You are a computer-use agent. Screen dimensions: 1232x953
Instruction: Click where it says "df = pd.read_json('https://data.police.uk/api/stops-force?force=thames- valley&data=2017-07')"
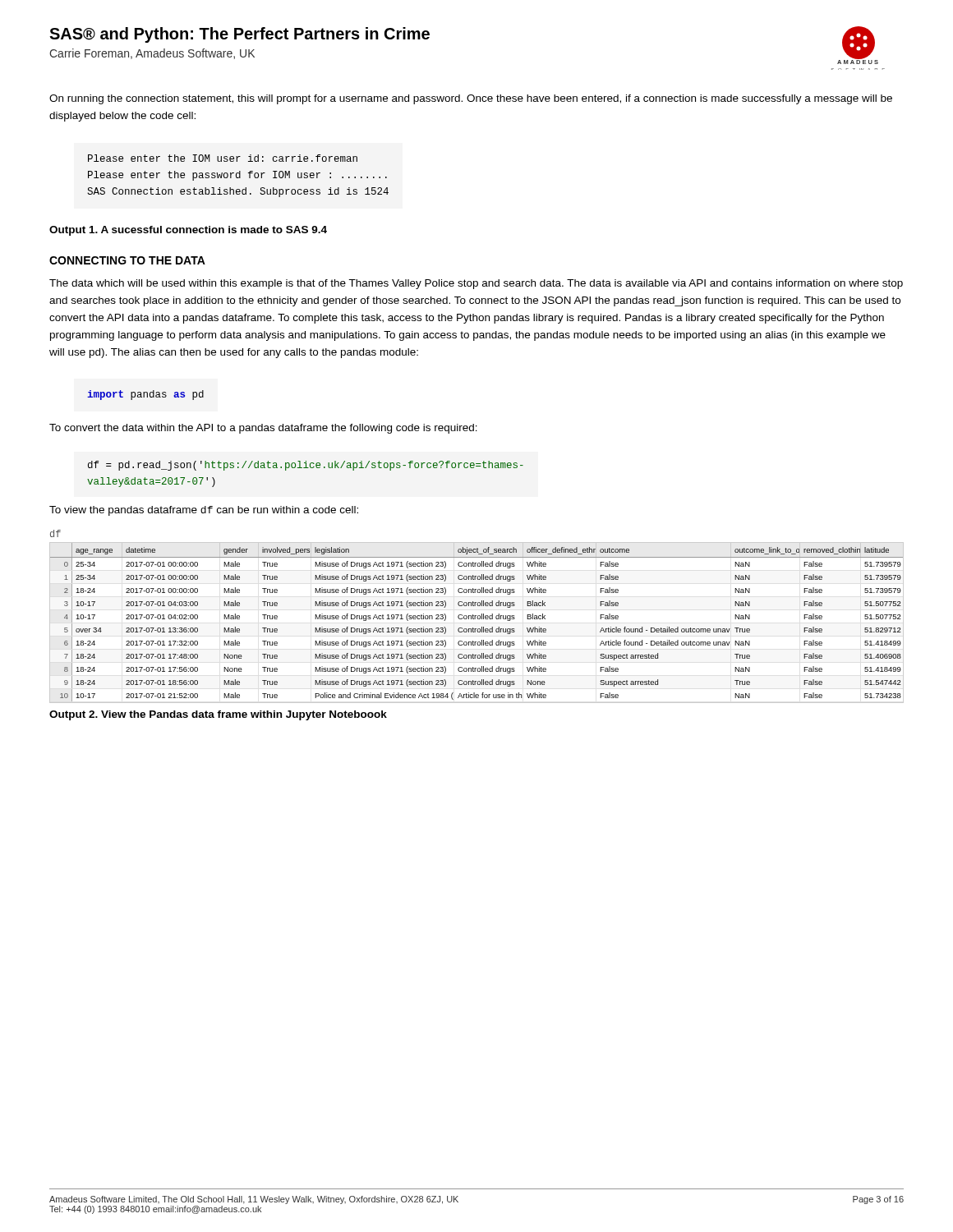click(x=306, y=475)
